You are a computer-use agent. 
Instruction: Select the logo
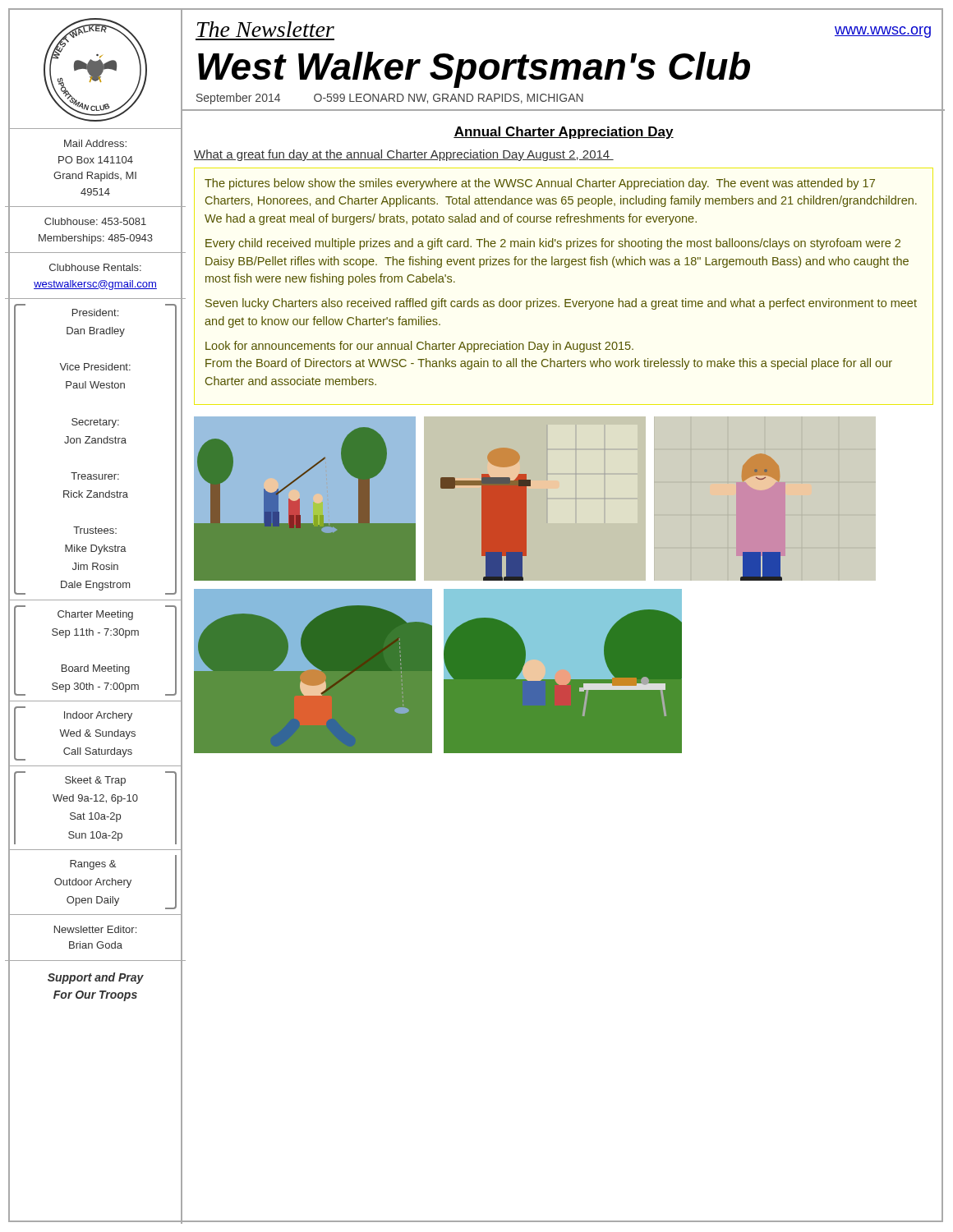click(x=95, y=69)
